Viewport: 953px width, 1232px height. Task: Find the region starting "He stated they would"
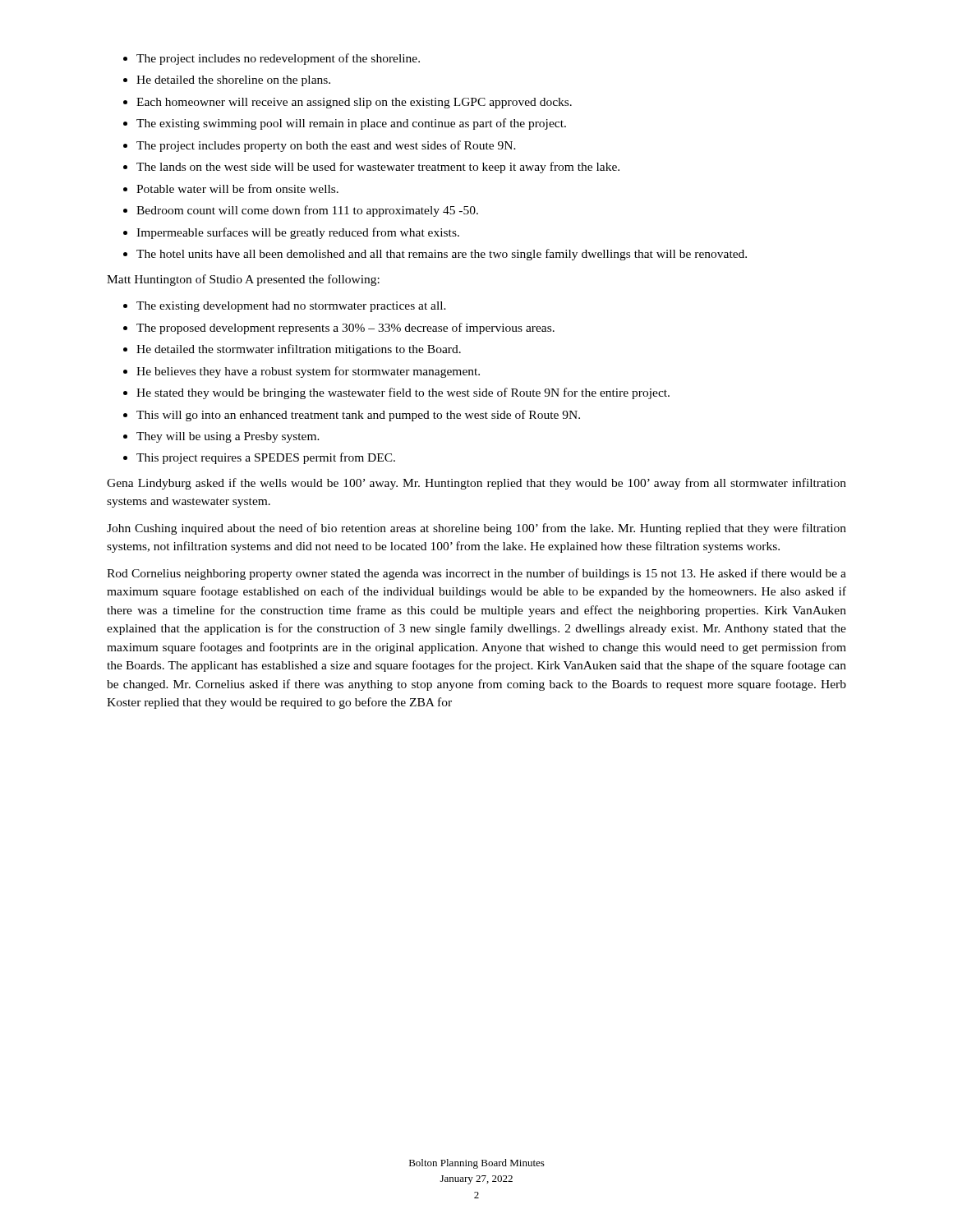coord(491,393)
